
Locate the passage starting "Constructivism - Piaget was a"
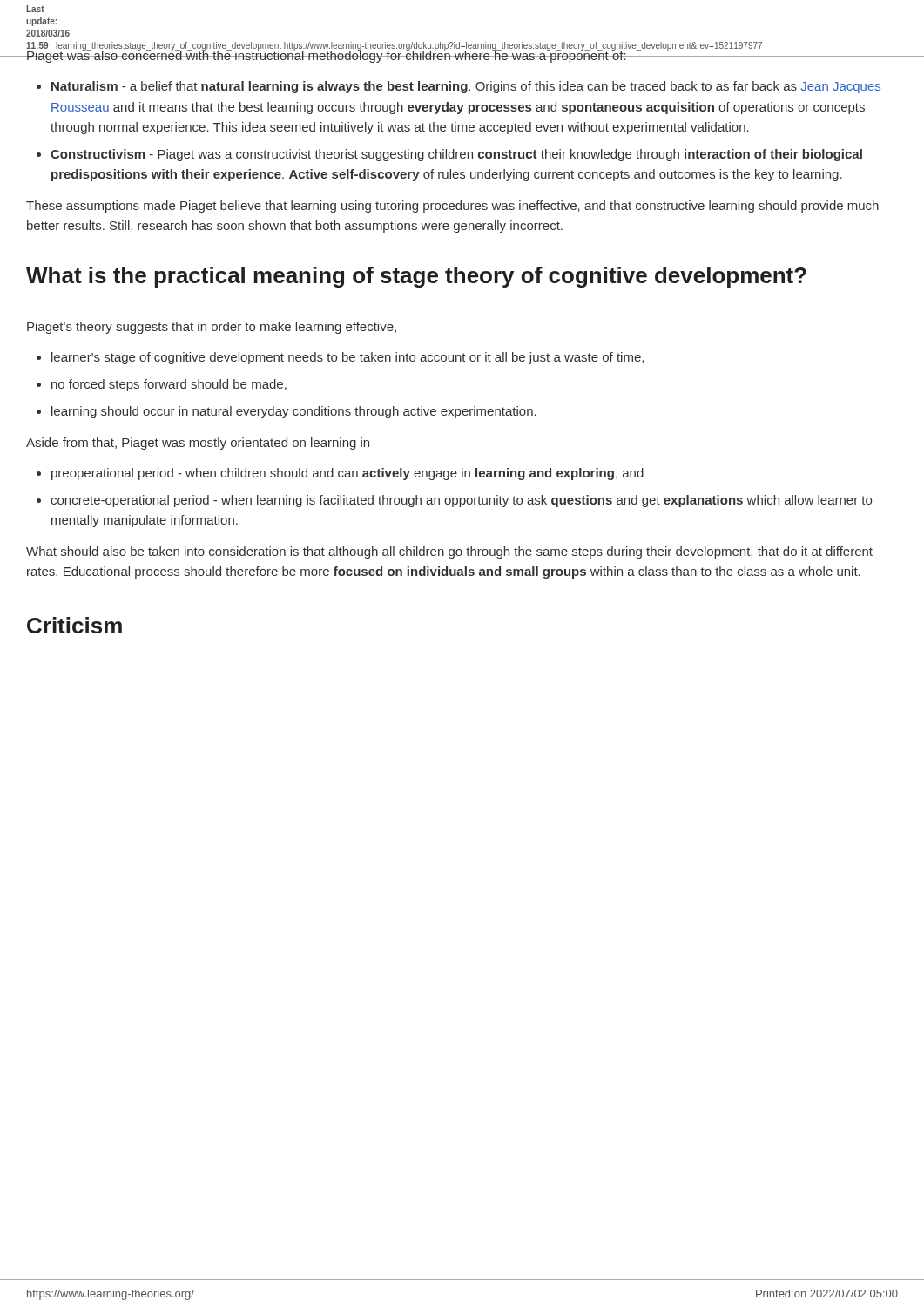[x=457, y=164]
